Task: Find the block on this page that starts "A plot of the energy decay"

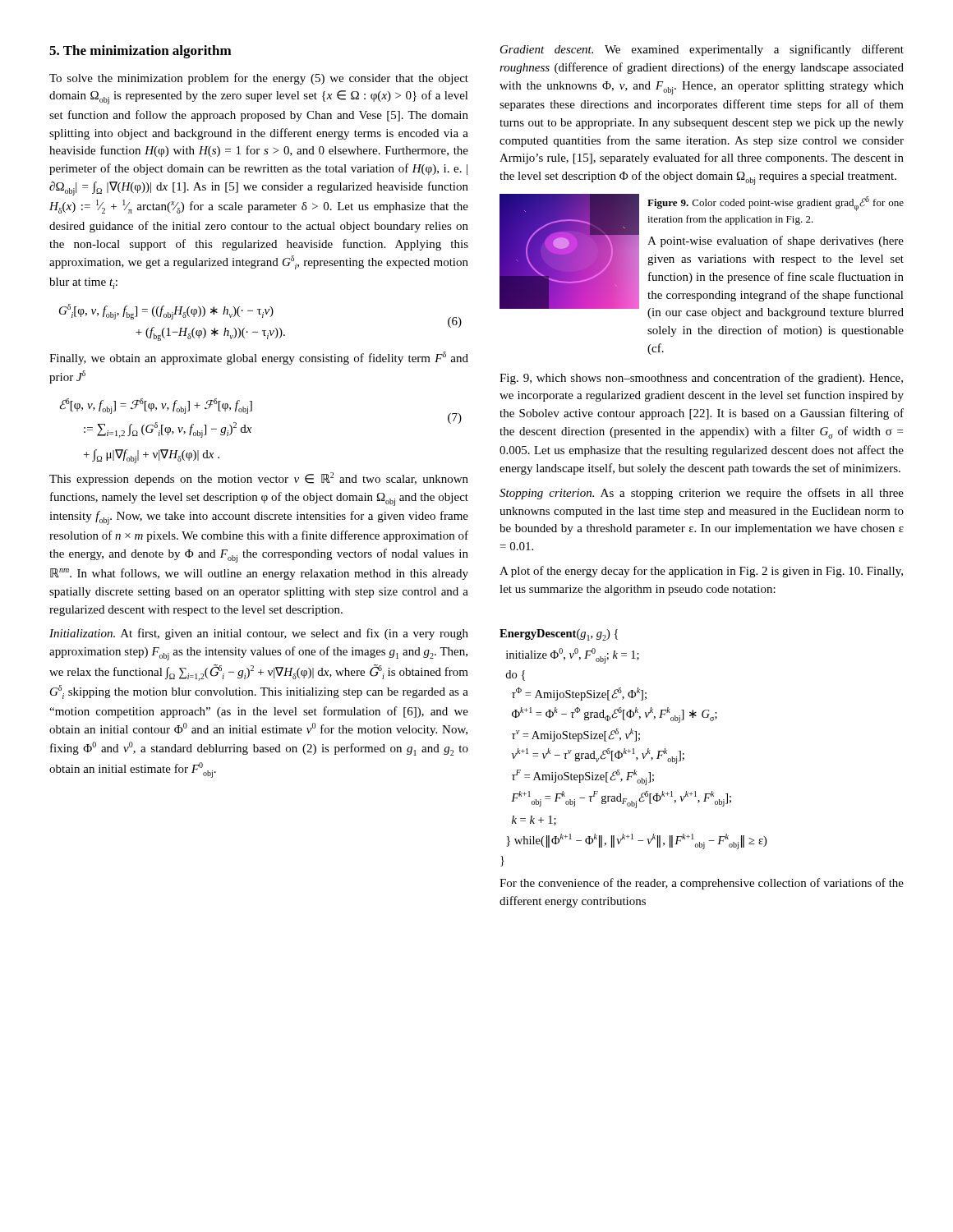Action: [x=702, y=580]
